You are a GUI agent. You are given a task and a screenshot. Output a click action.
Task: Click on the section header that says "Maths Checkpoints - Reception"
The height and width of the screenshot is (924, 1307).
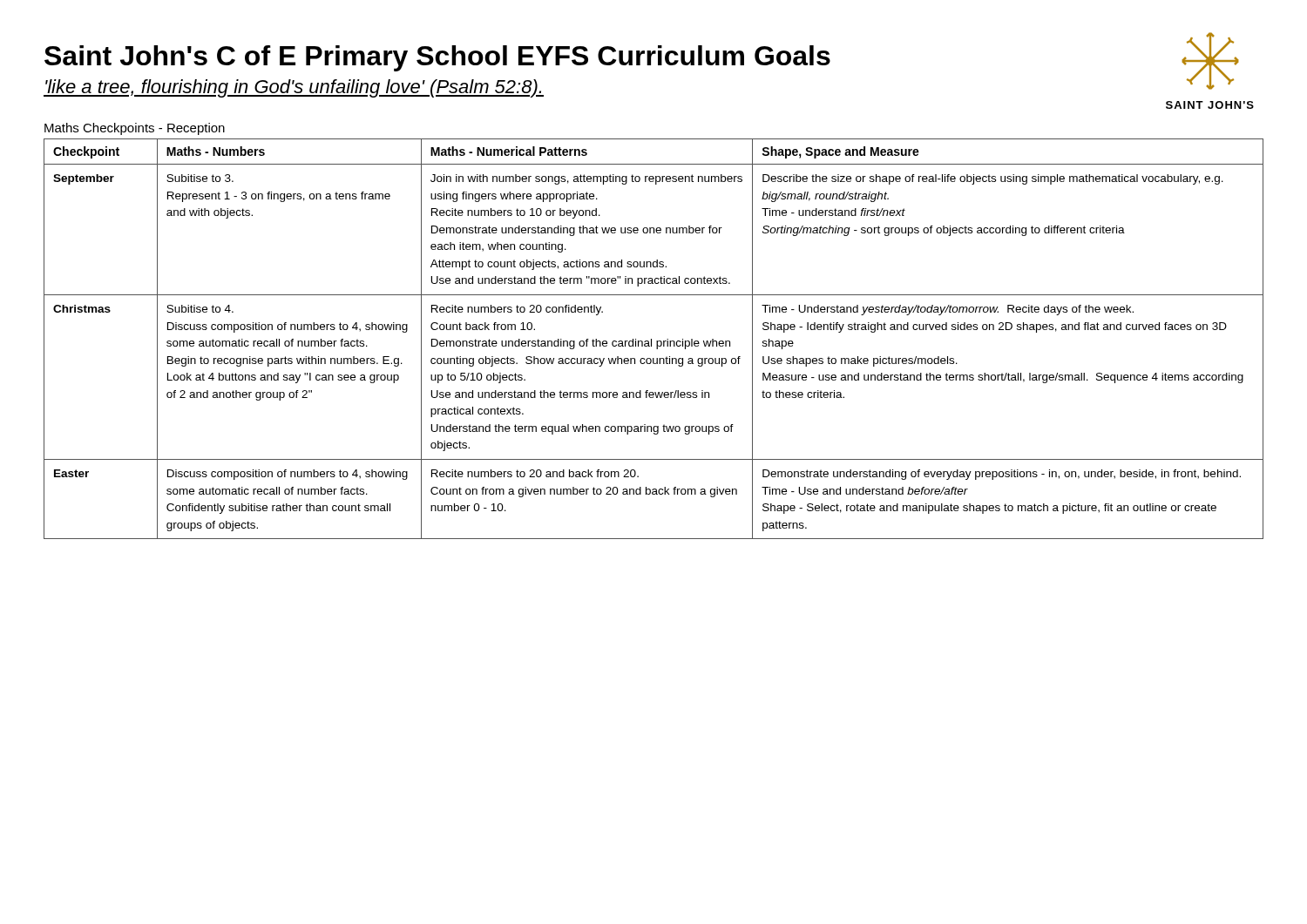pos(134,128)
